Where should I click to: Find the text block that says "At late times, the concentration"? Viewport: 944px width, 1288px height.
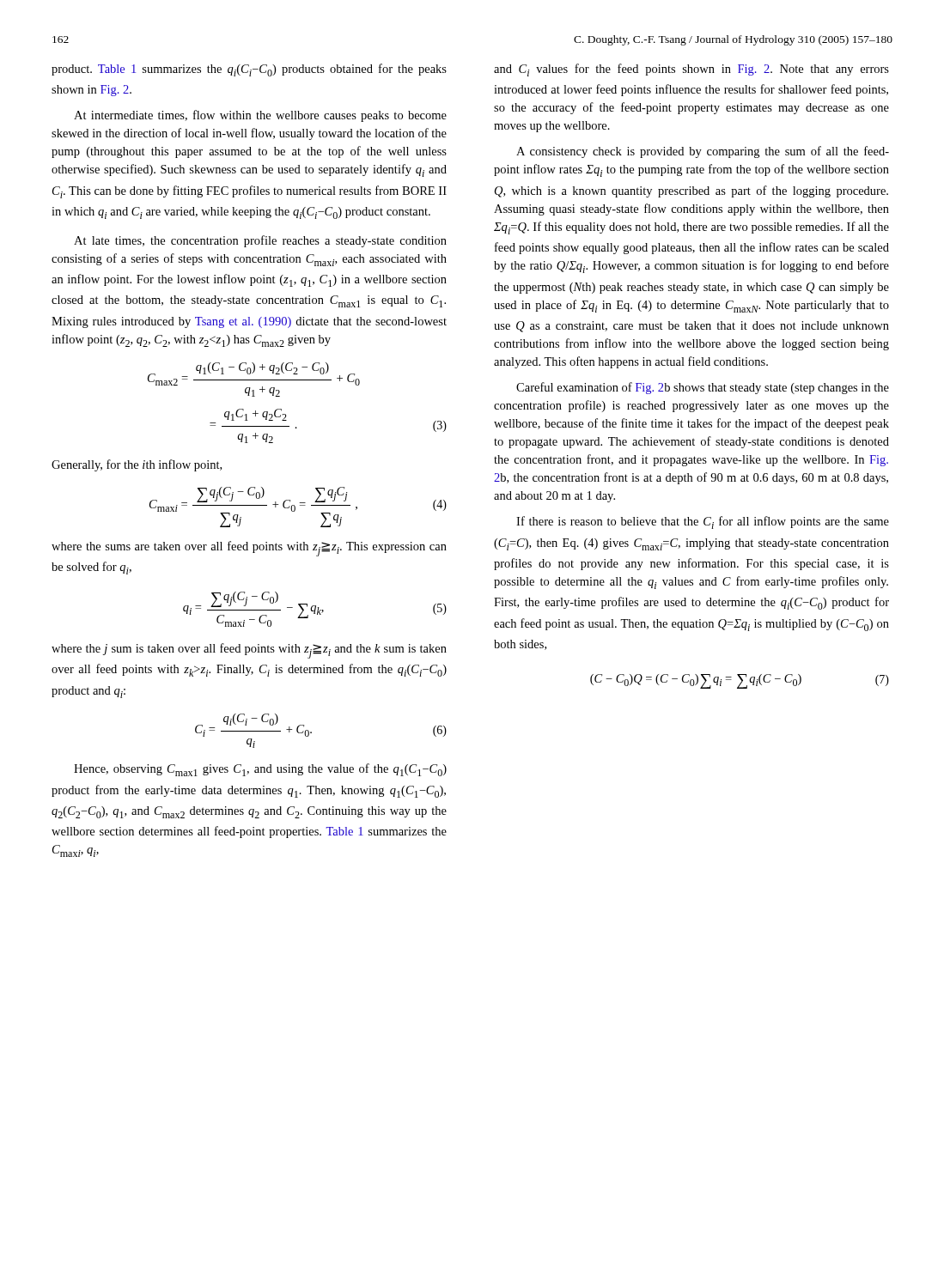point(249,291)
